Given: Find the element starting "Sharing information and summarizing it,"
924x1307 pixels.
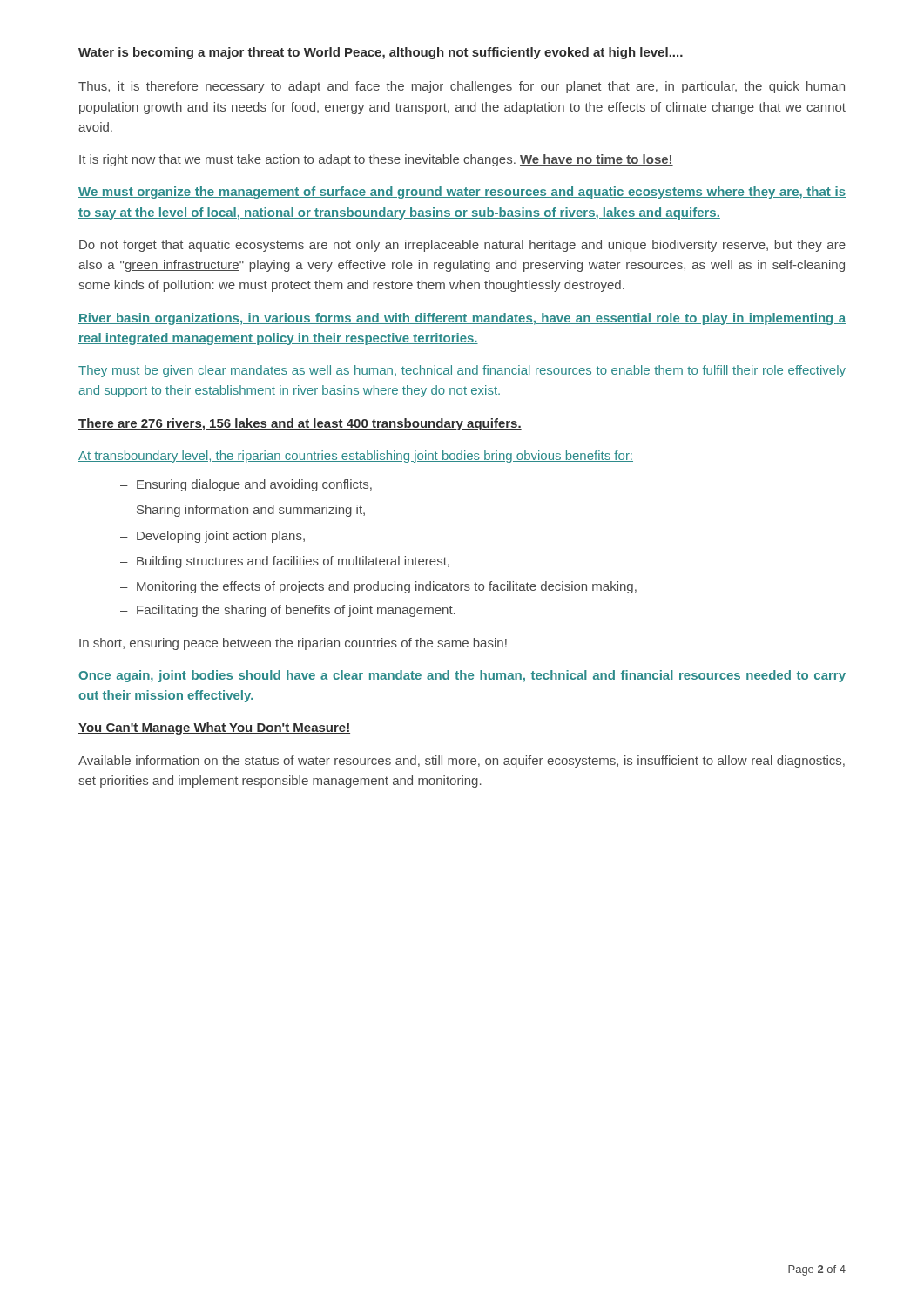Looking at the screenshot, I should click(243, 511).
